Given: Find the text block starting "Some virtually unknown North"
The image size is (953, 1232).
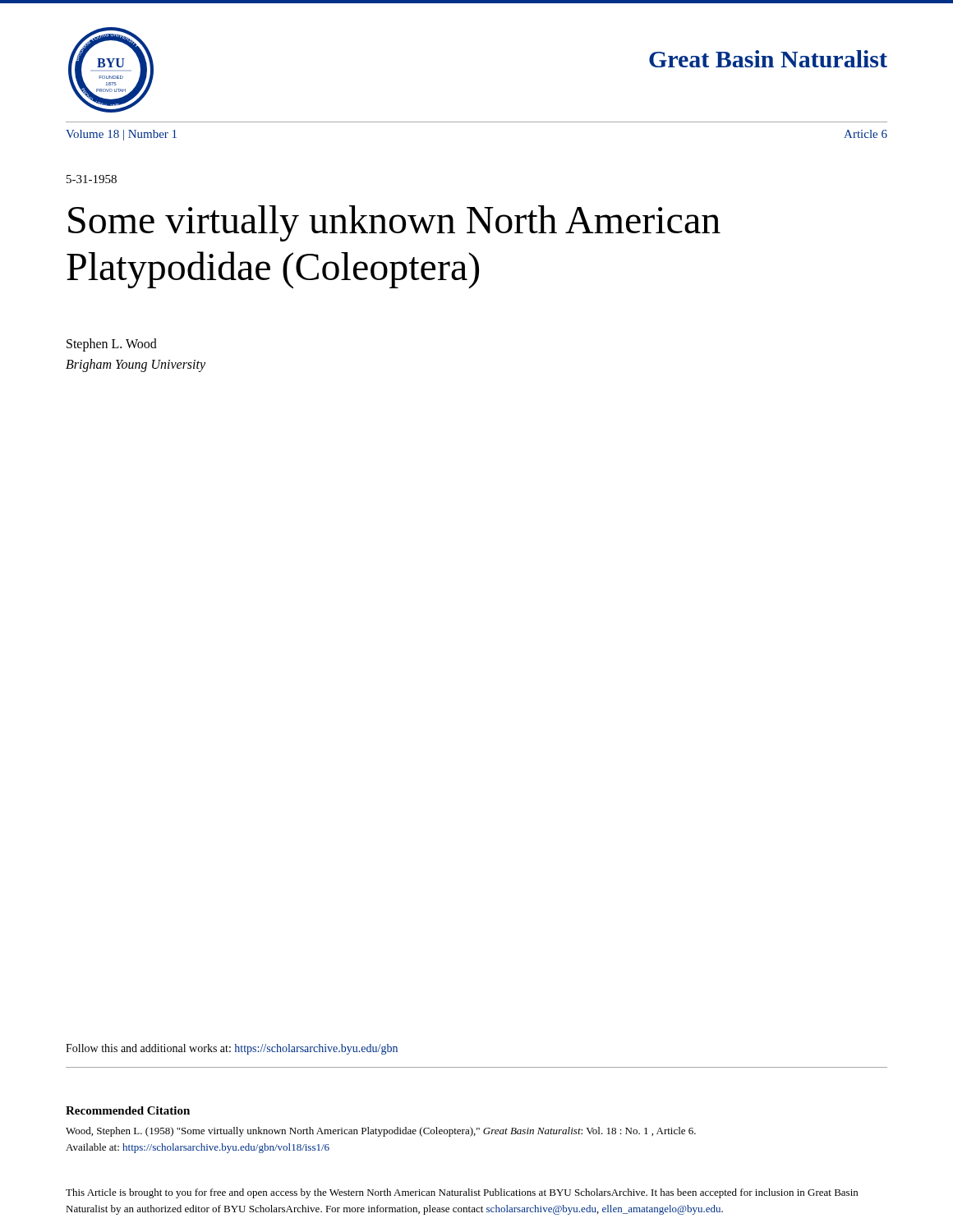Looking at the screenshot, I should click(x=393, y=243).
